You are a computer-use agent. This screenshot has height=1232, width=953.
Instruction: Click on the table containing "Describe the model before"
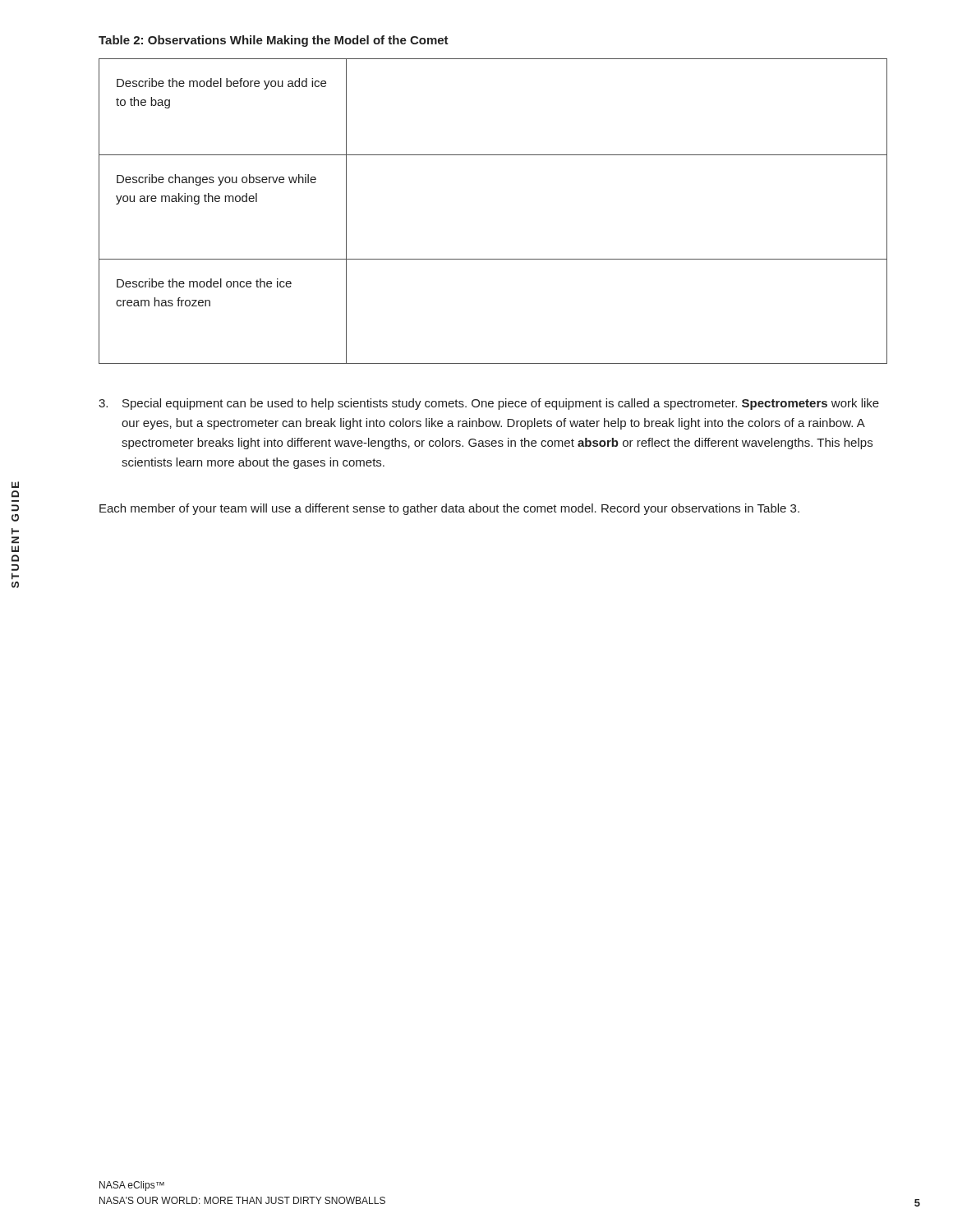[x=493, y=211]
